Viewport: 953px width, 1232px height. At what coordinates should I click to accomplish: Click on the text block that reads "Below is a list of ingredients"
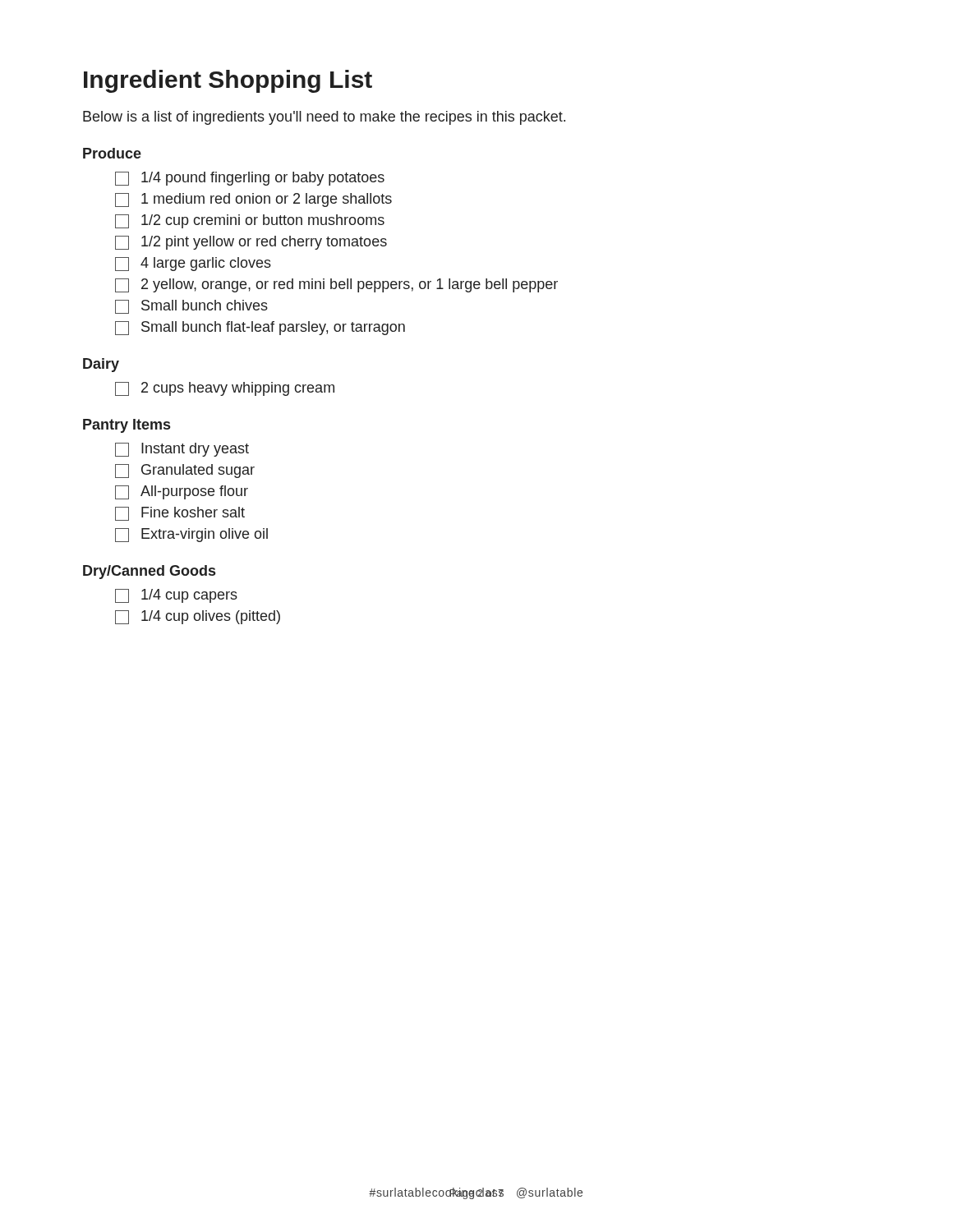(324, 117)
